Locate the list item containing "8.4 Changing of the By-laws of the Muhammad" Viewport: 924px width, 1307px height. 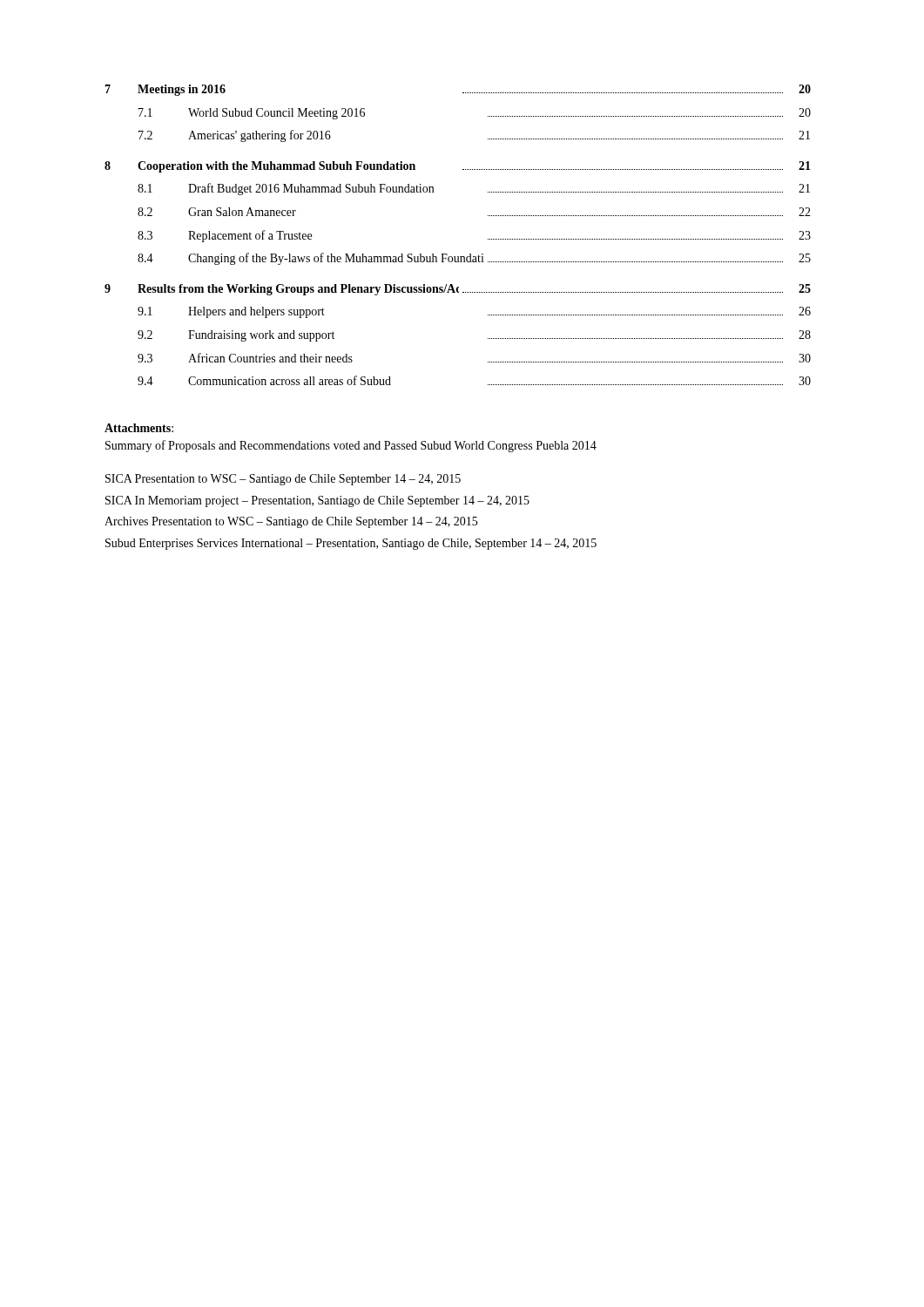[x=458, y=259]
